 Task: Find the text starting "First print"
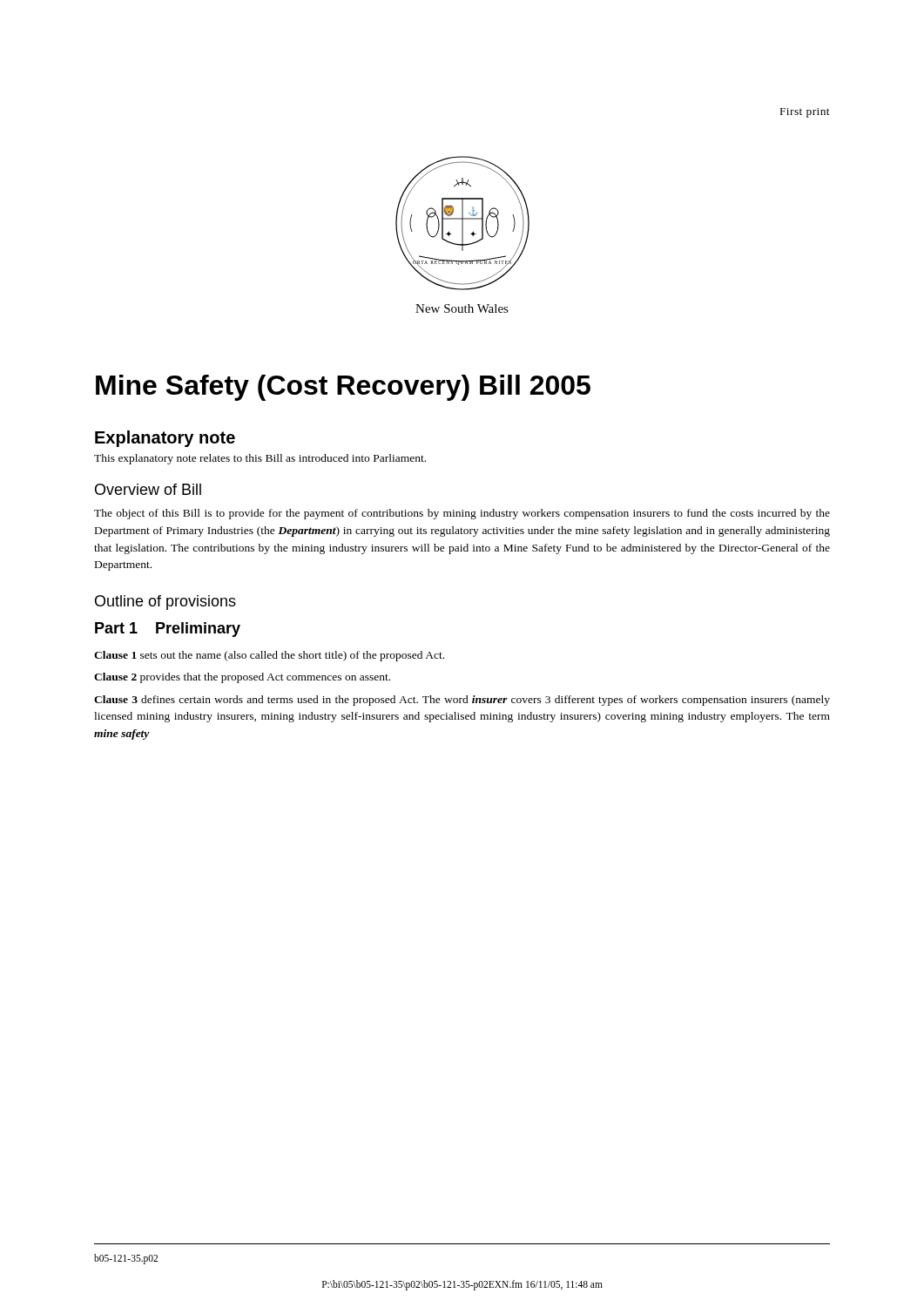pyautogui.click(x=805, y=111)
